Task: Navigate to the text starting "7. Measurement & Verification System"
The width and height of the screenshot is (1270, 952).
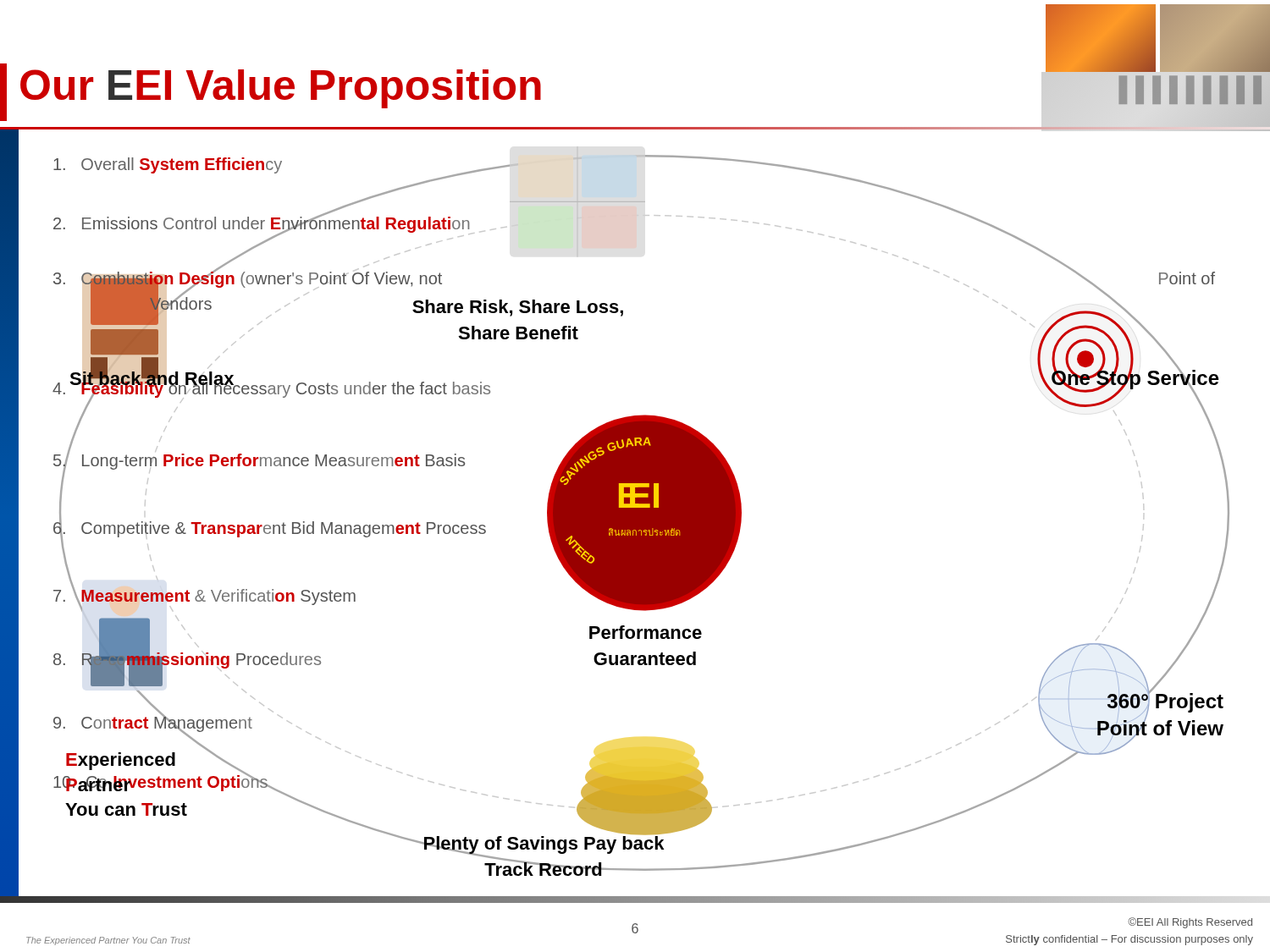Action: (x=204, y=596)
